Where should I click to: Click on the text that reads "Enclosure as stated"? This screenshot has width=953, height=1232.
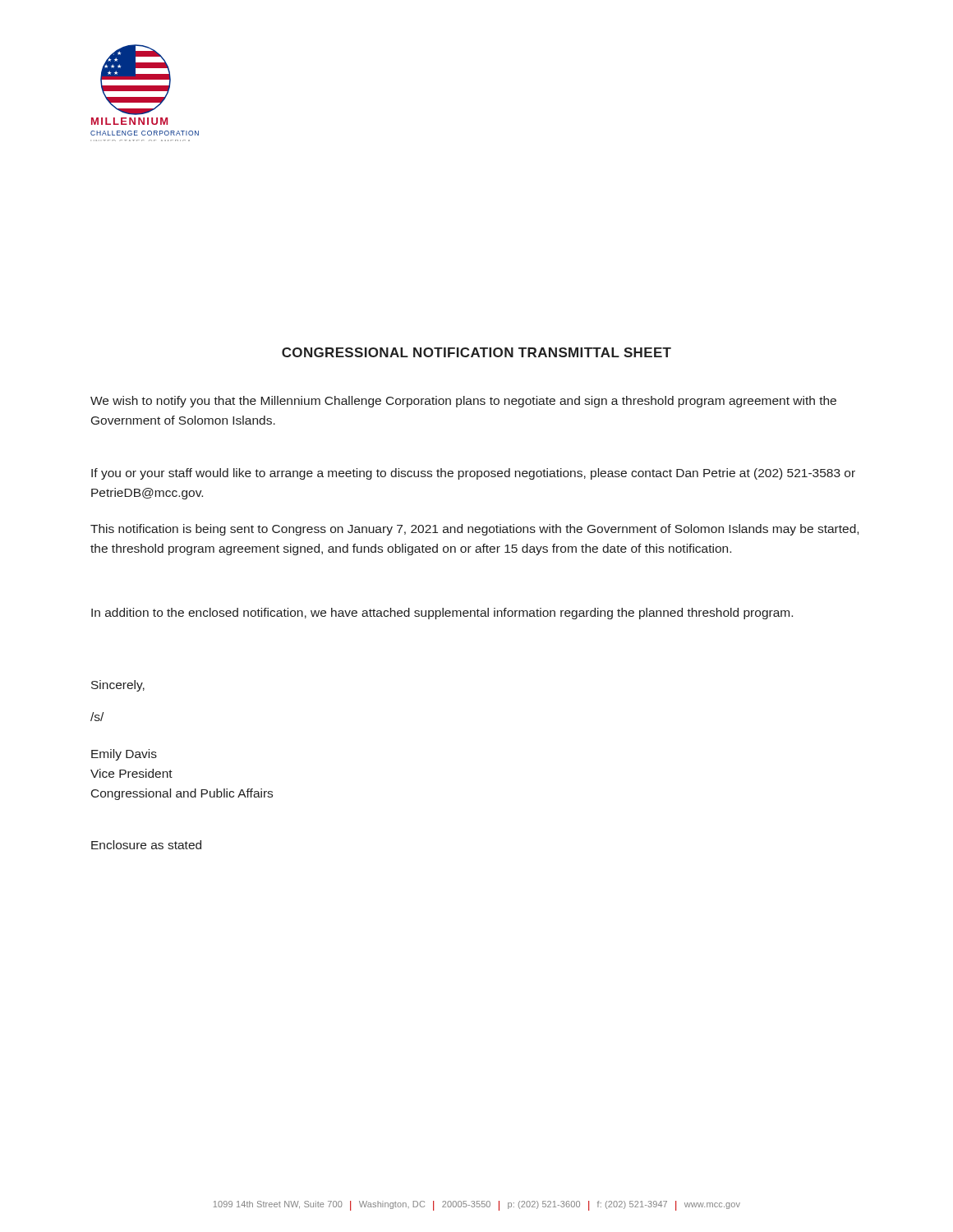[146, 845]
